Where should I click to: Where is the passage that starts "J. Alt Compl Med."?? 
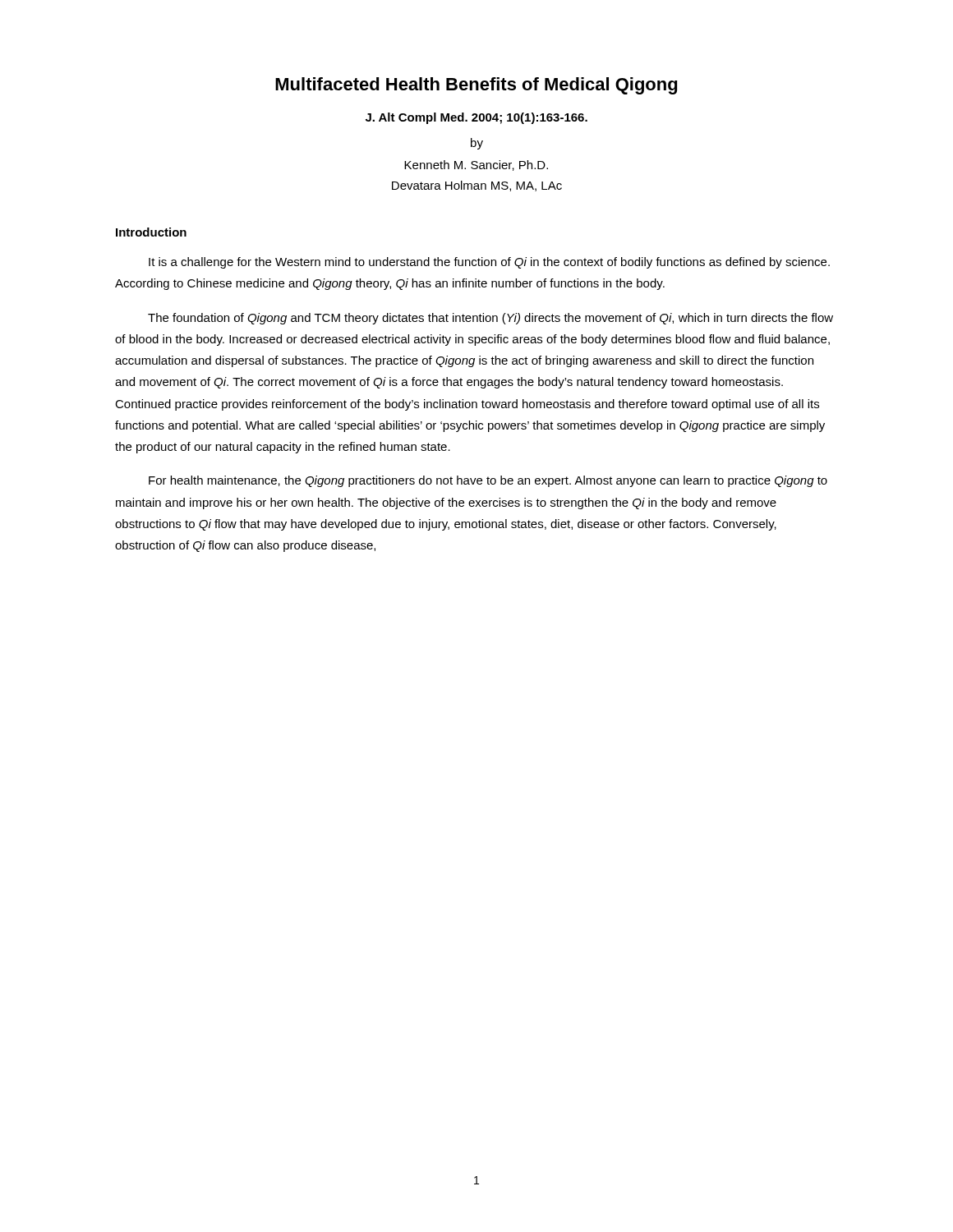pos(476,117)
